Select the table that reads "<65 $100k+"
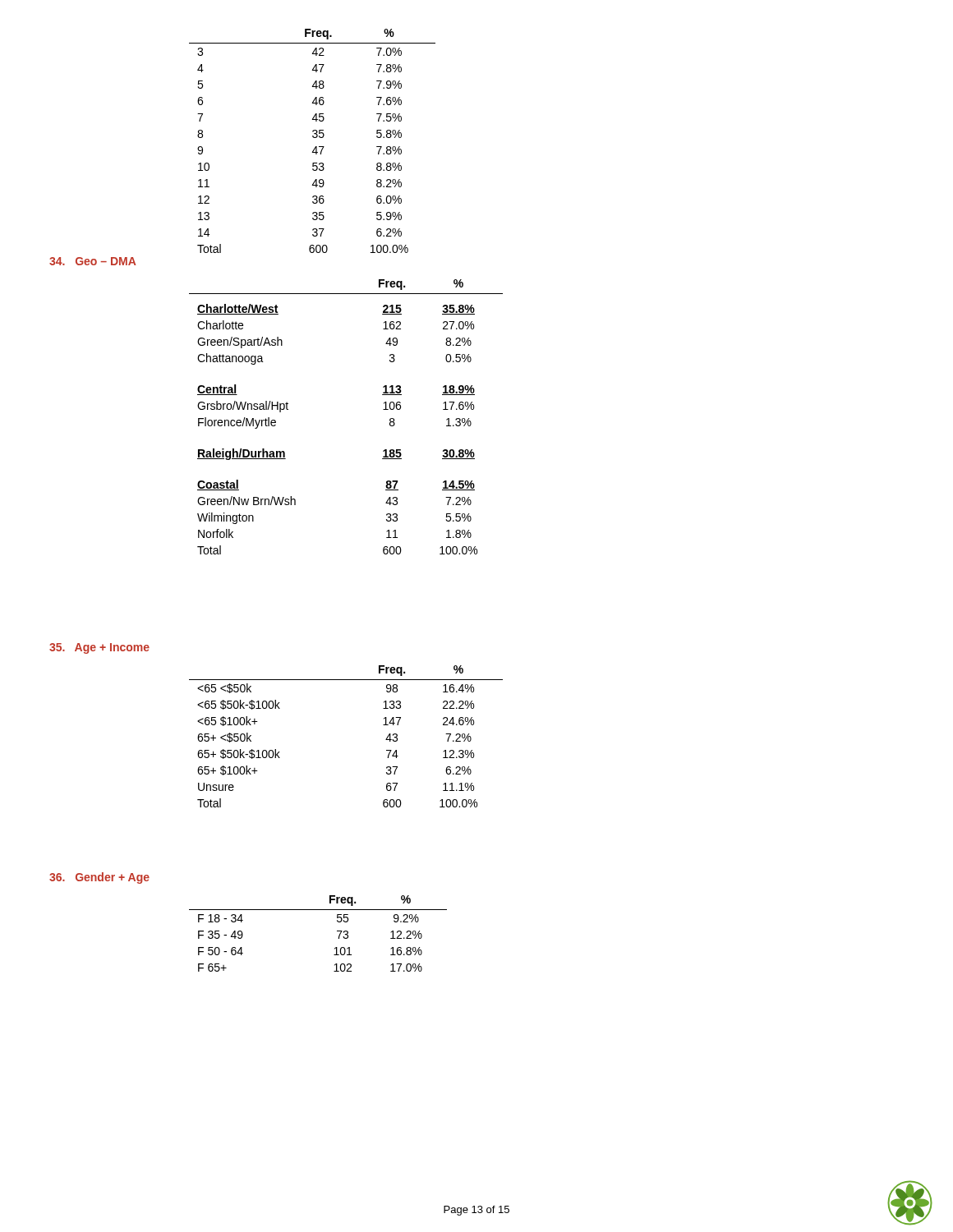 [x=346, y=736]
